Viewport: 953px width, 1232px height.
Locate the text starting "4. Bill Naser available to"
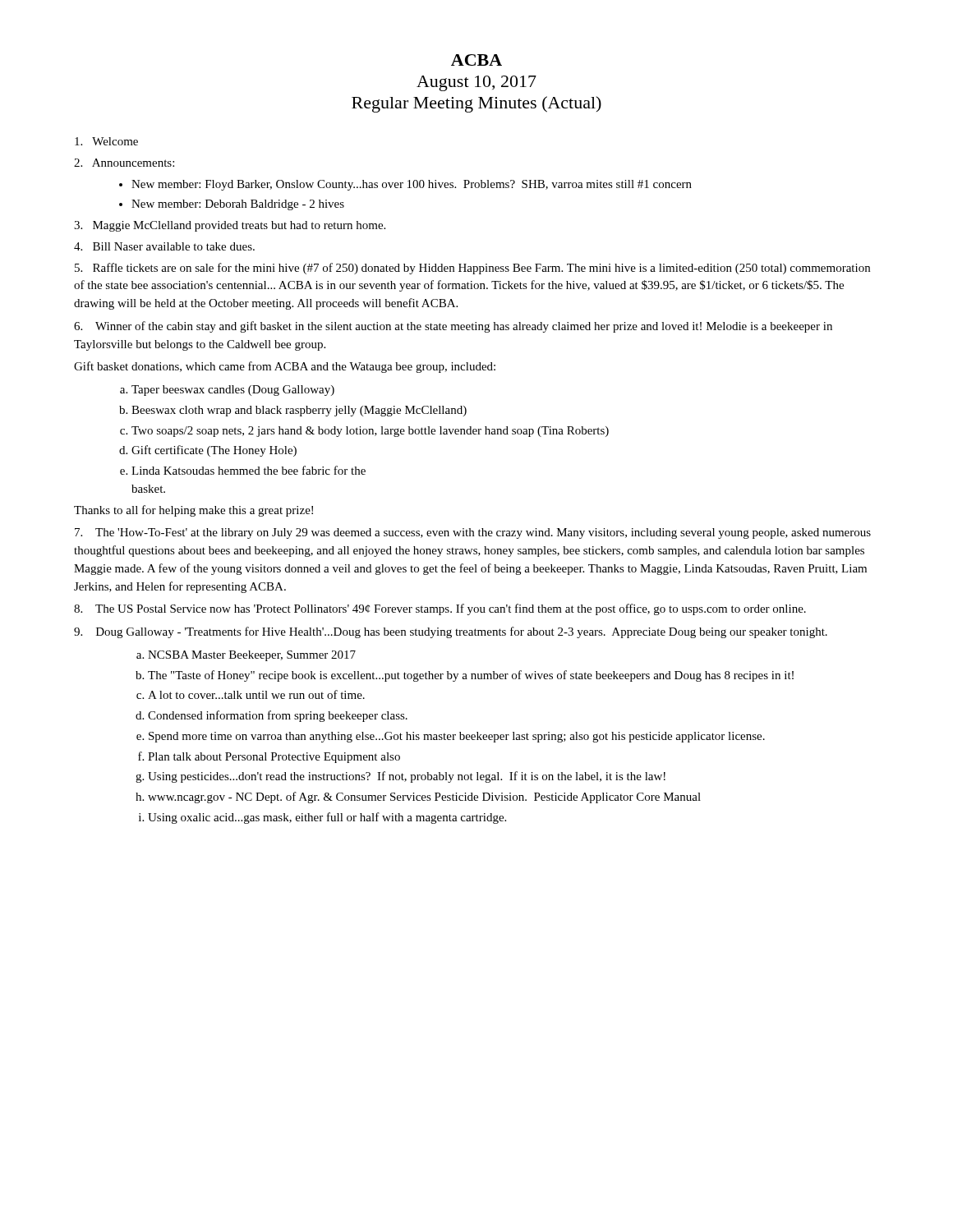[165, 246]
